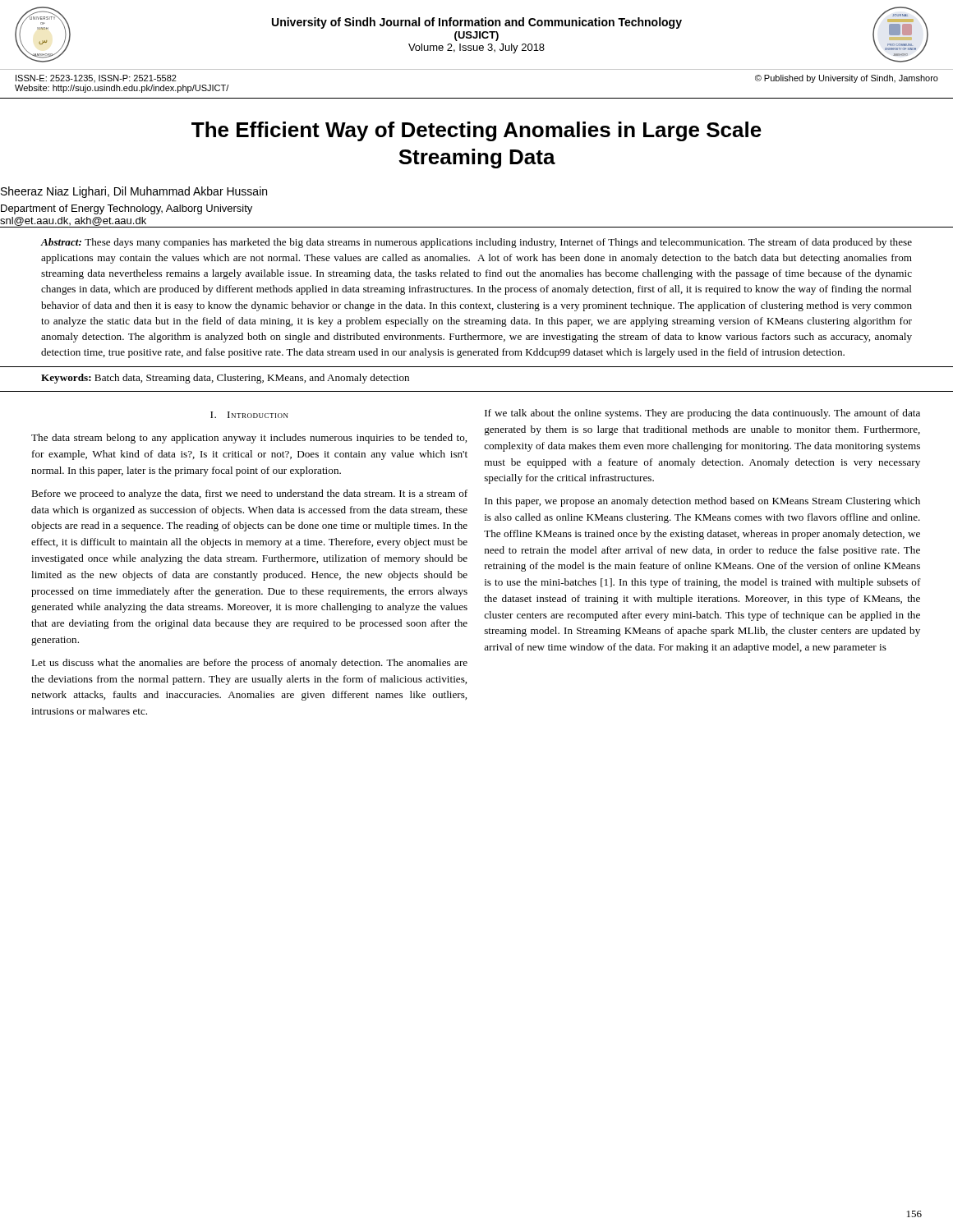
Task: Point to the region starting "The data stream belong to any application"
Action: [x=249, y=575]
